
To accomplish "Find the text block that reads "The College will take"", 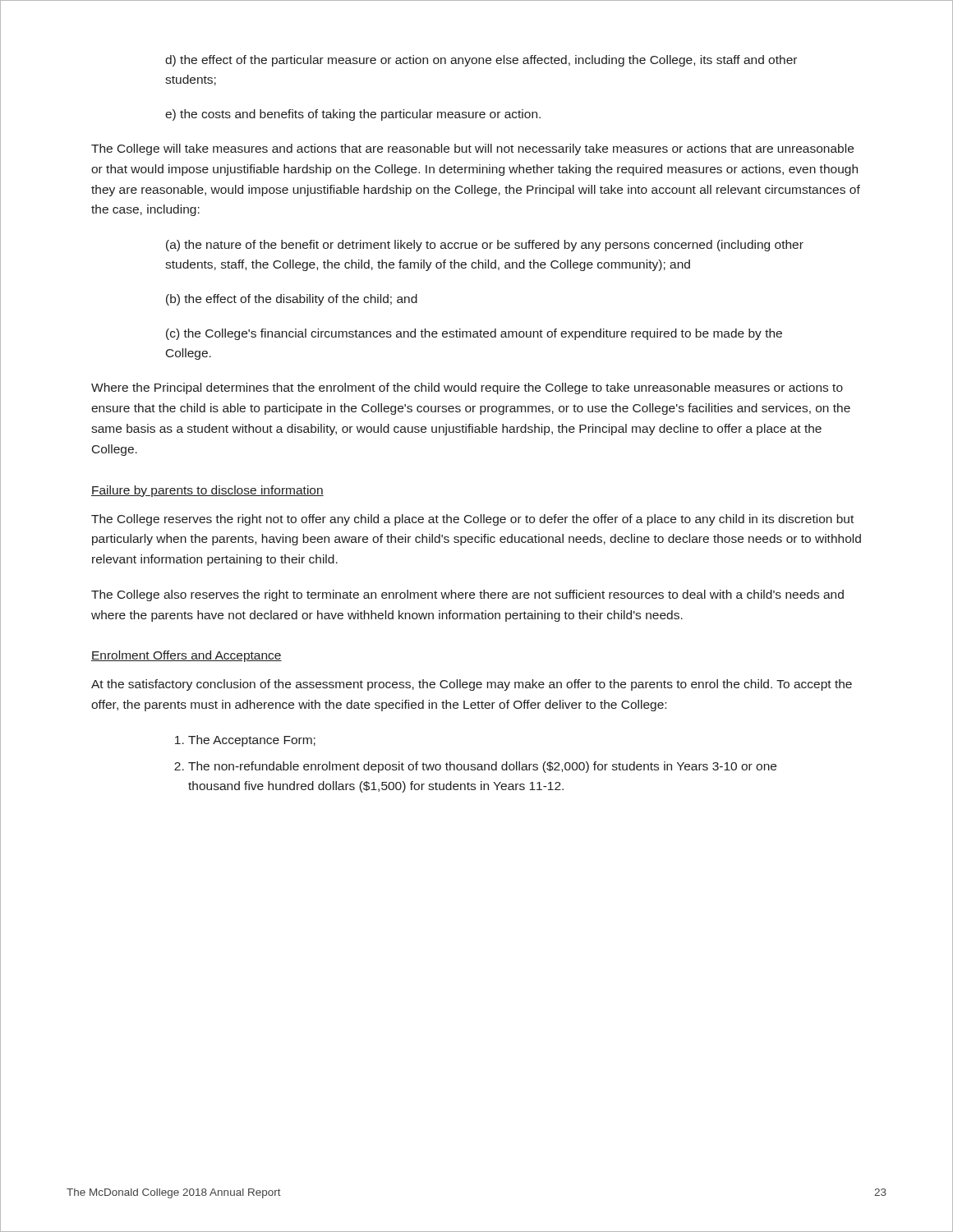I will click(x=476, y=179).
